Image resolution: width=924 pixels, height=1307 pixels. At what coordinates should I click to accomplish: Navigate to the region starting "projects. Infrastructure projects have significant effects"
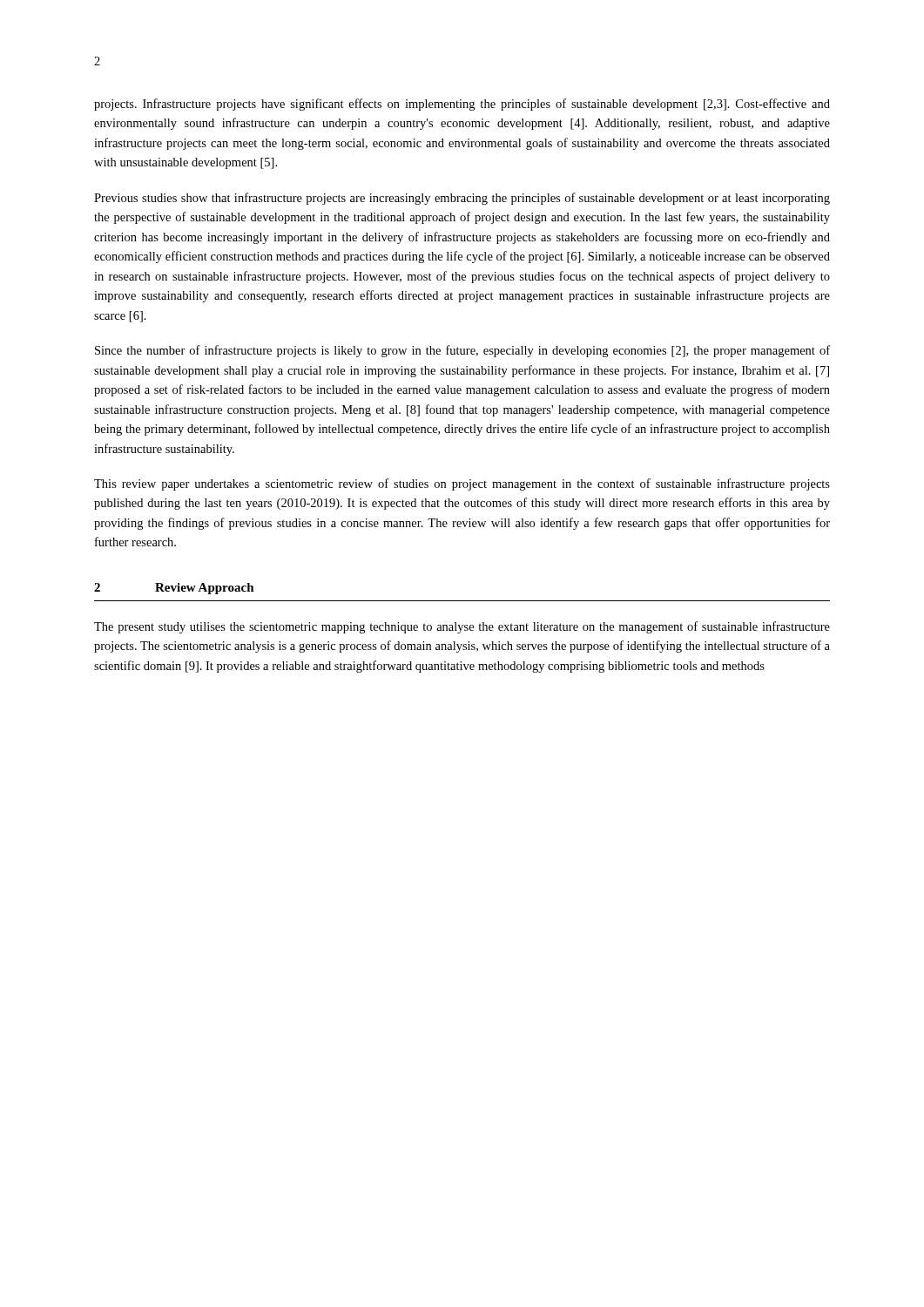[462, 133]
